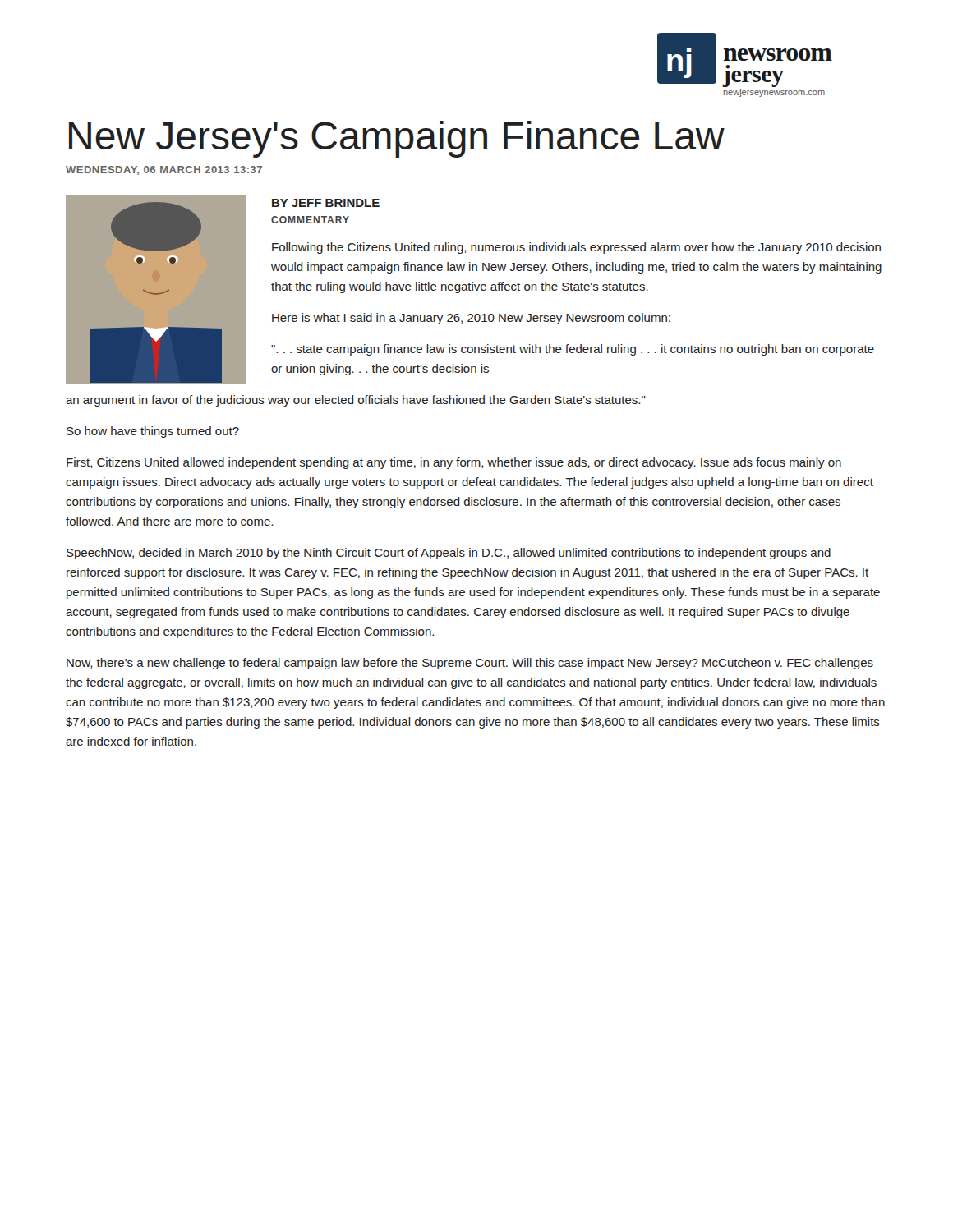
Task: Find the photo
Action: tap(156, 291)
